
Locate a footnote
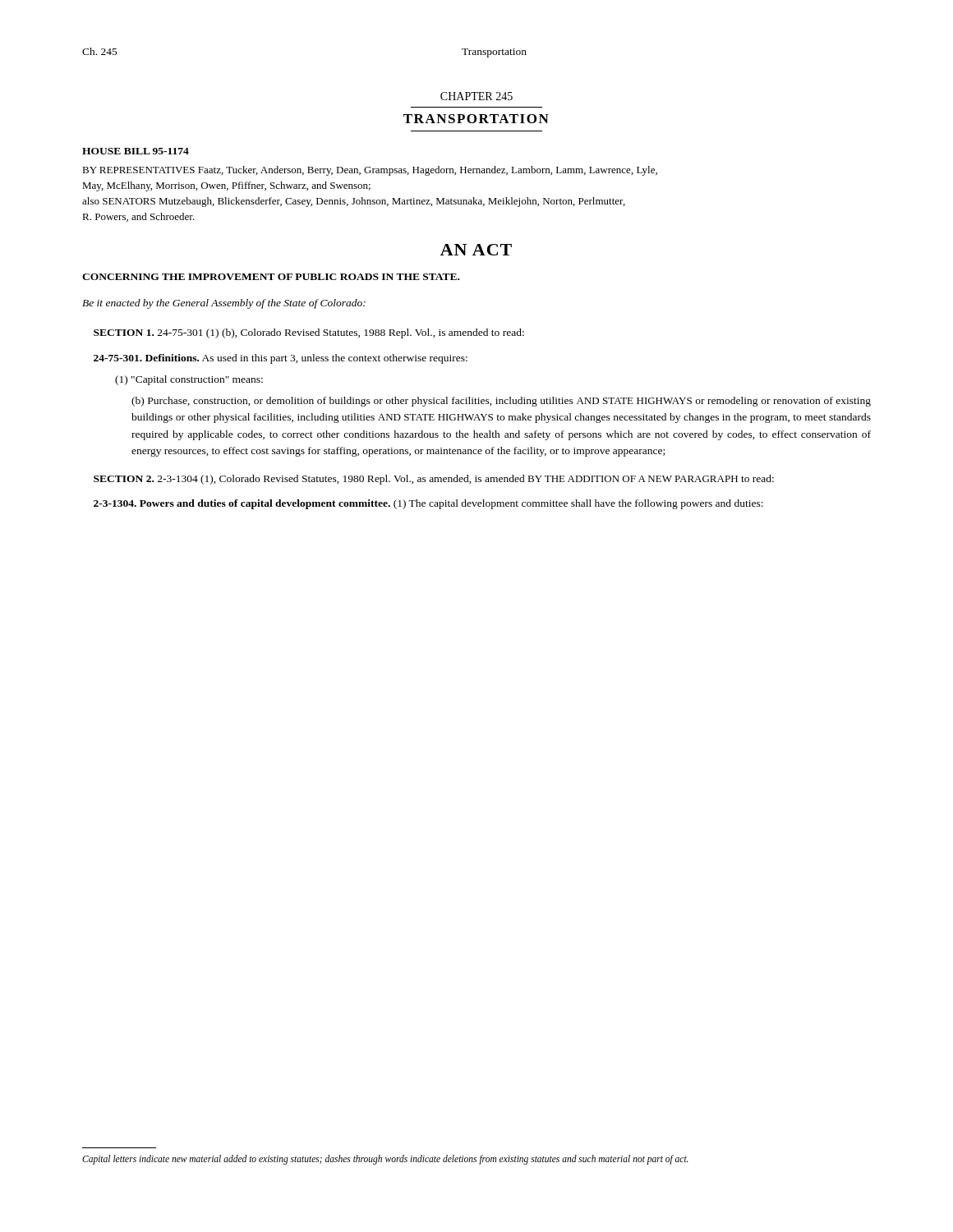385,1156
